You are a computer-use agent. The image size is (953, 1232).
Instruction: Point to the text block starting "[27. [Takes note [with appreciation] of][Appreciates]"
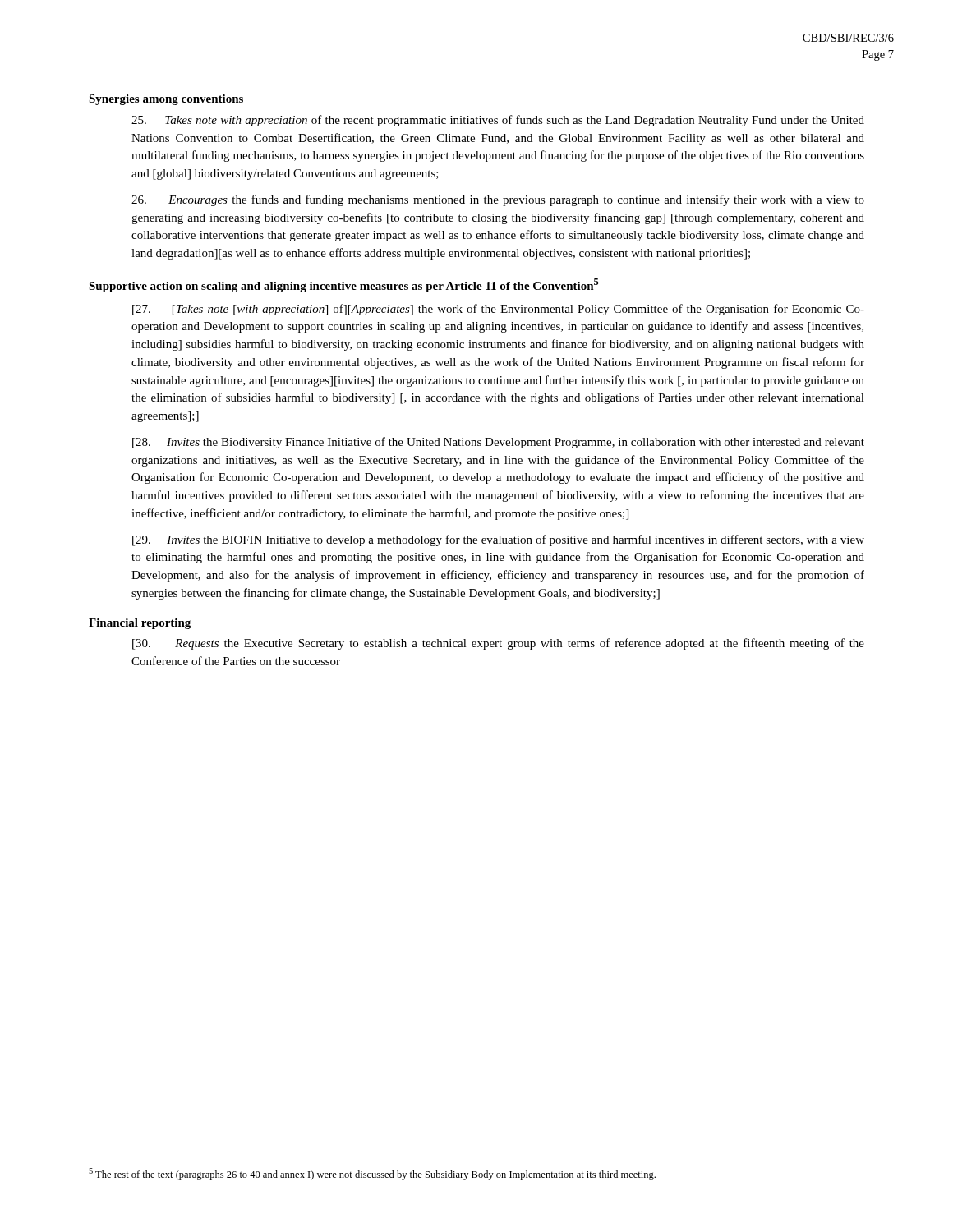498,362
